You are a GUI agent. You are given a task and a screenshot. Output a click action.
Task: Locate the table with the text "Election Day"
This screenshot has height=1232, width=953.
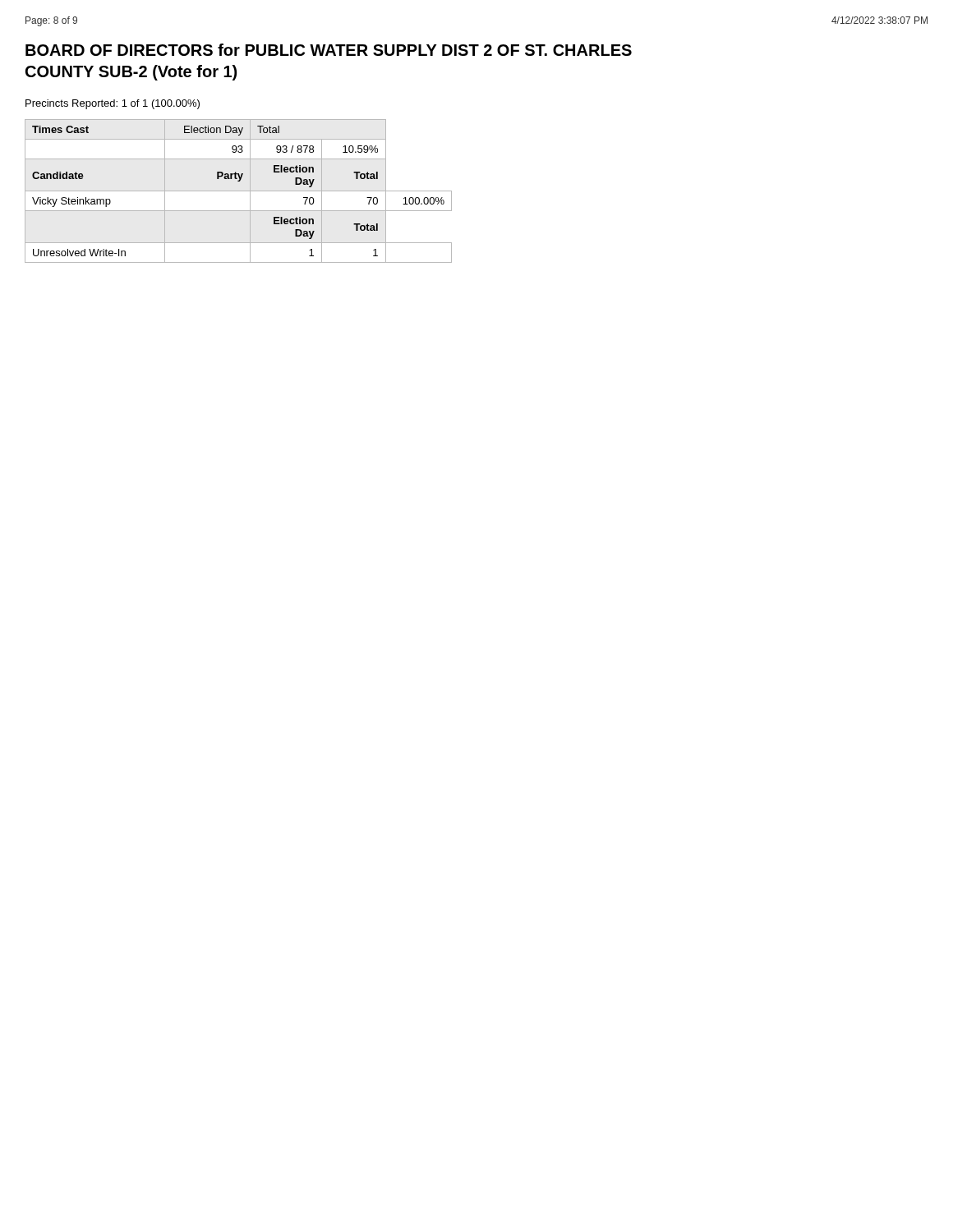(238, 191)
